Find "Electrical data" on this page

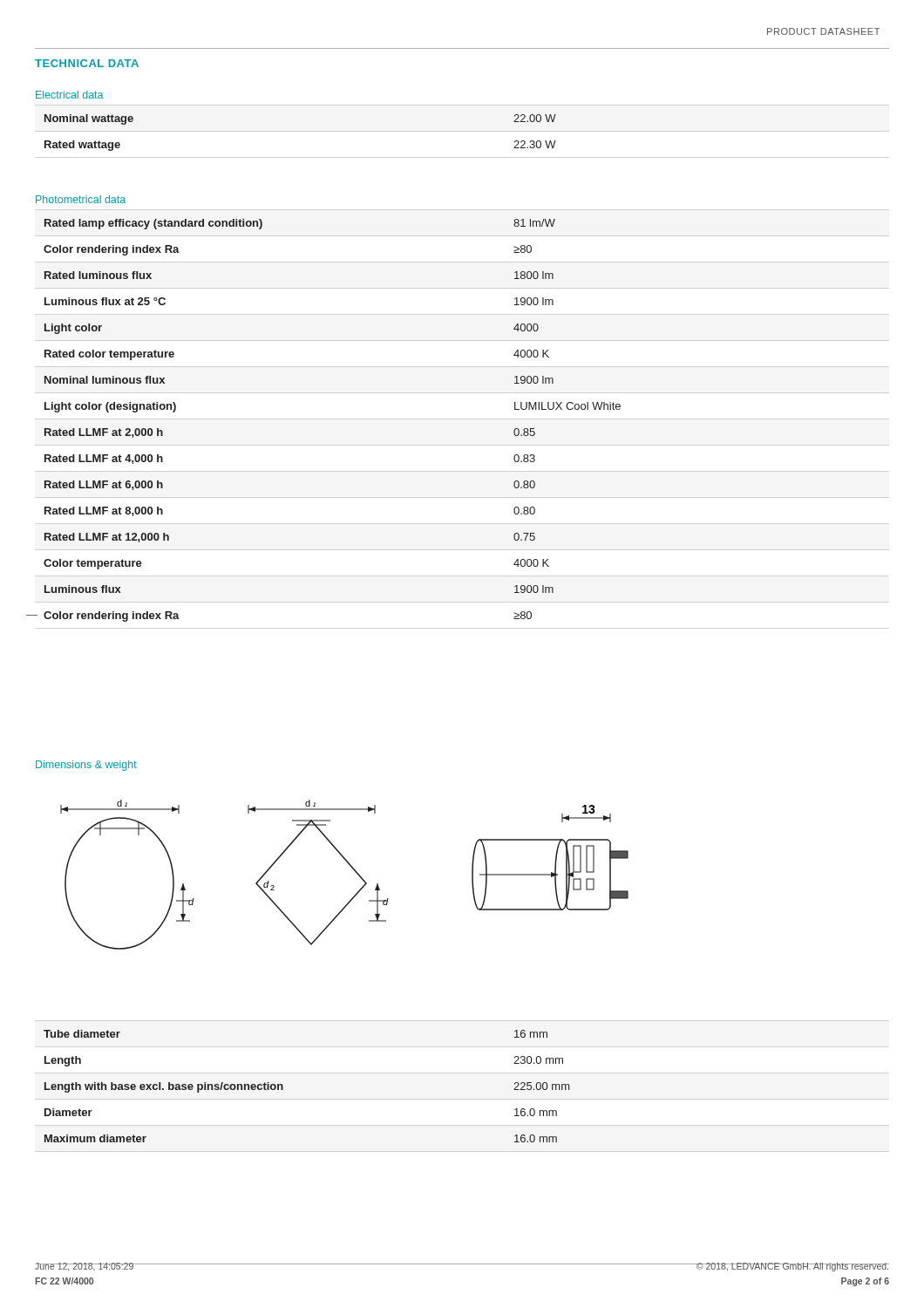point(69,95)
